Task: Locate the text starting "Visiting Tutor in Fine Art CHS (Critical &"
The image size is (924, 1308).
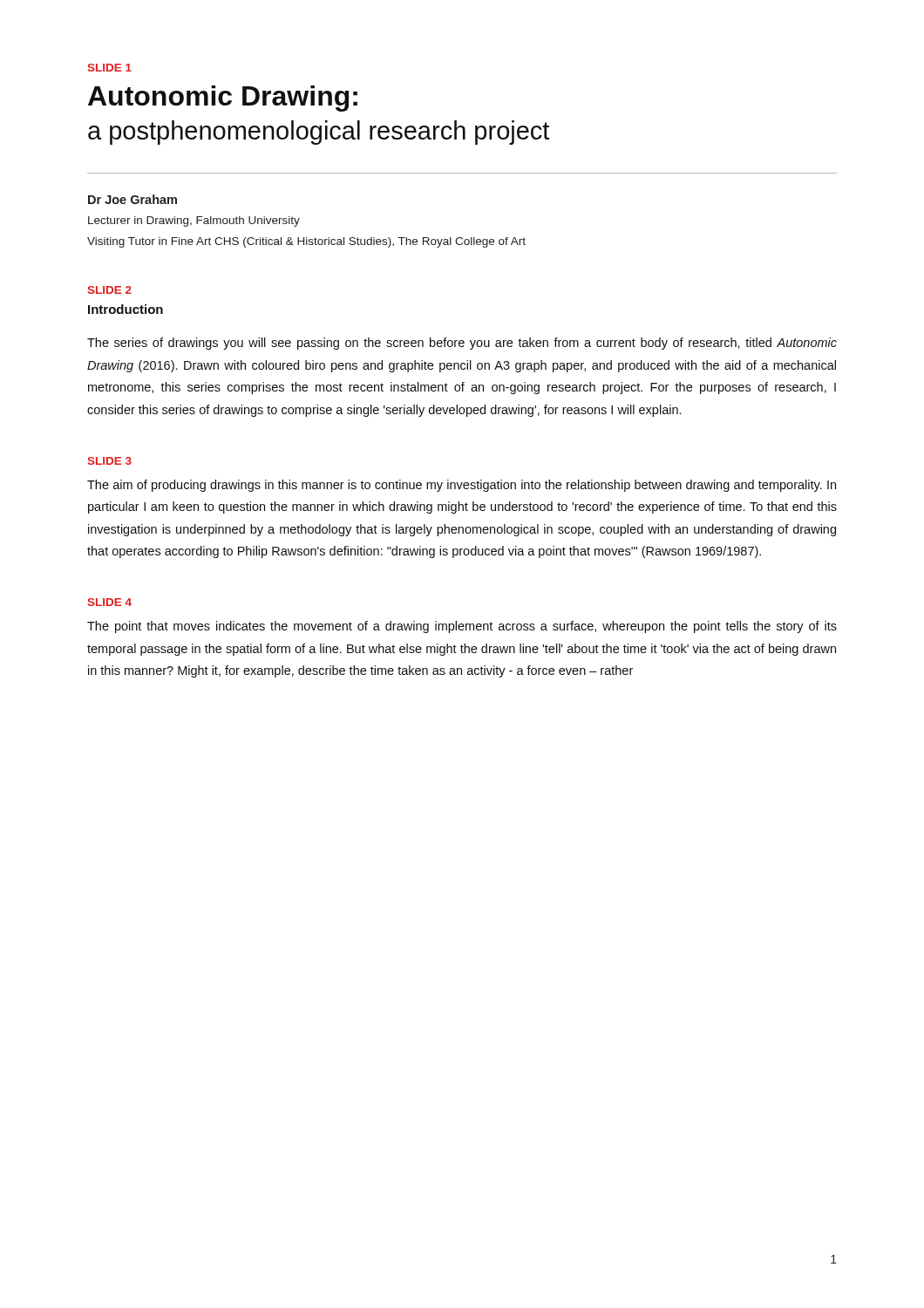Action: pos(306,241)
